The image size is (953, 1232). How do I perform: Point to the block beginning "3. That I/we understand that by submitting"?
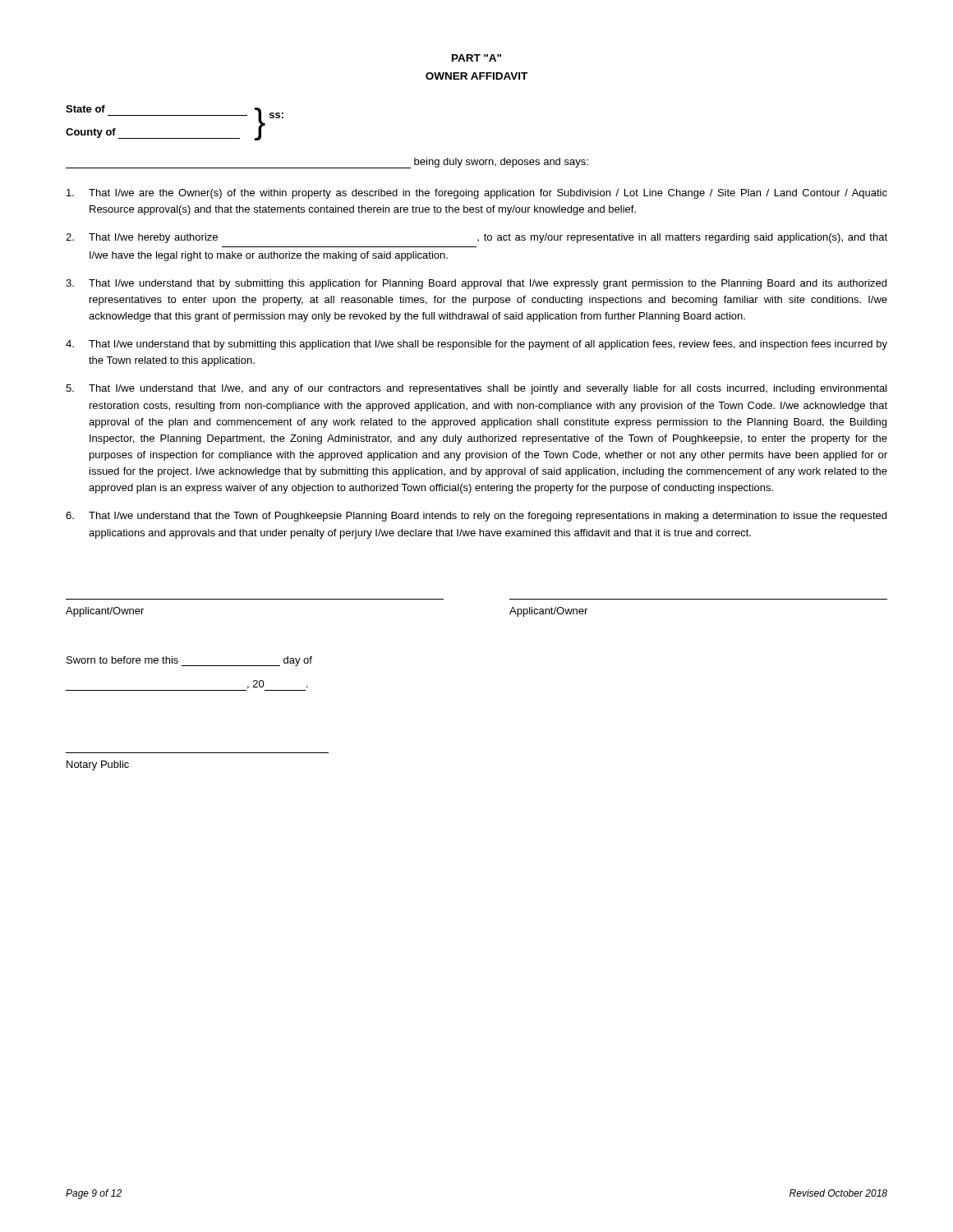[476, 300]
